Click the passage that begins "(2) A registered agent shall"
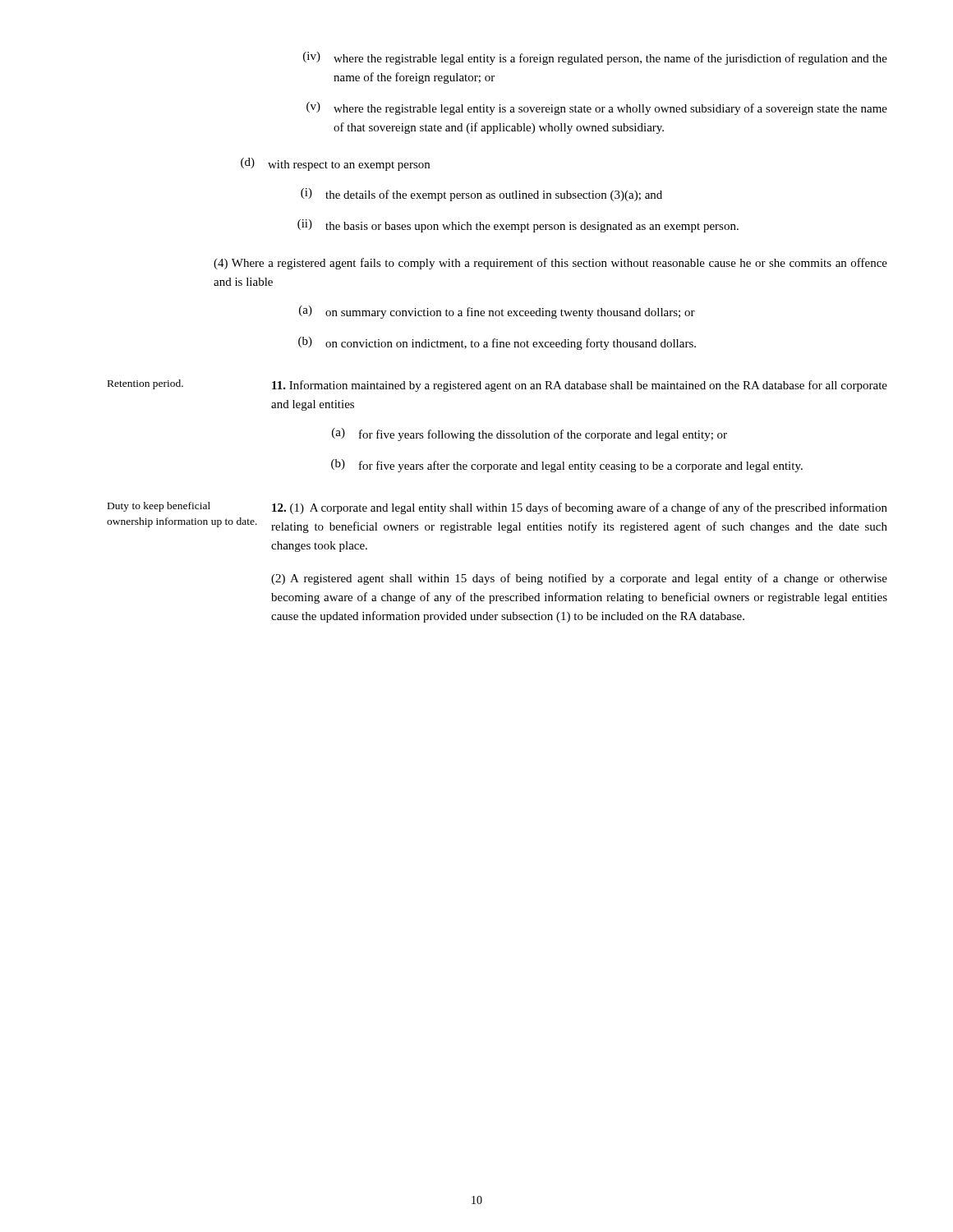953x1232 pixels. (x=579, y=597)
